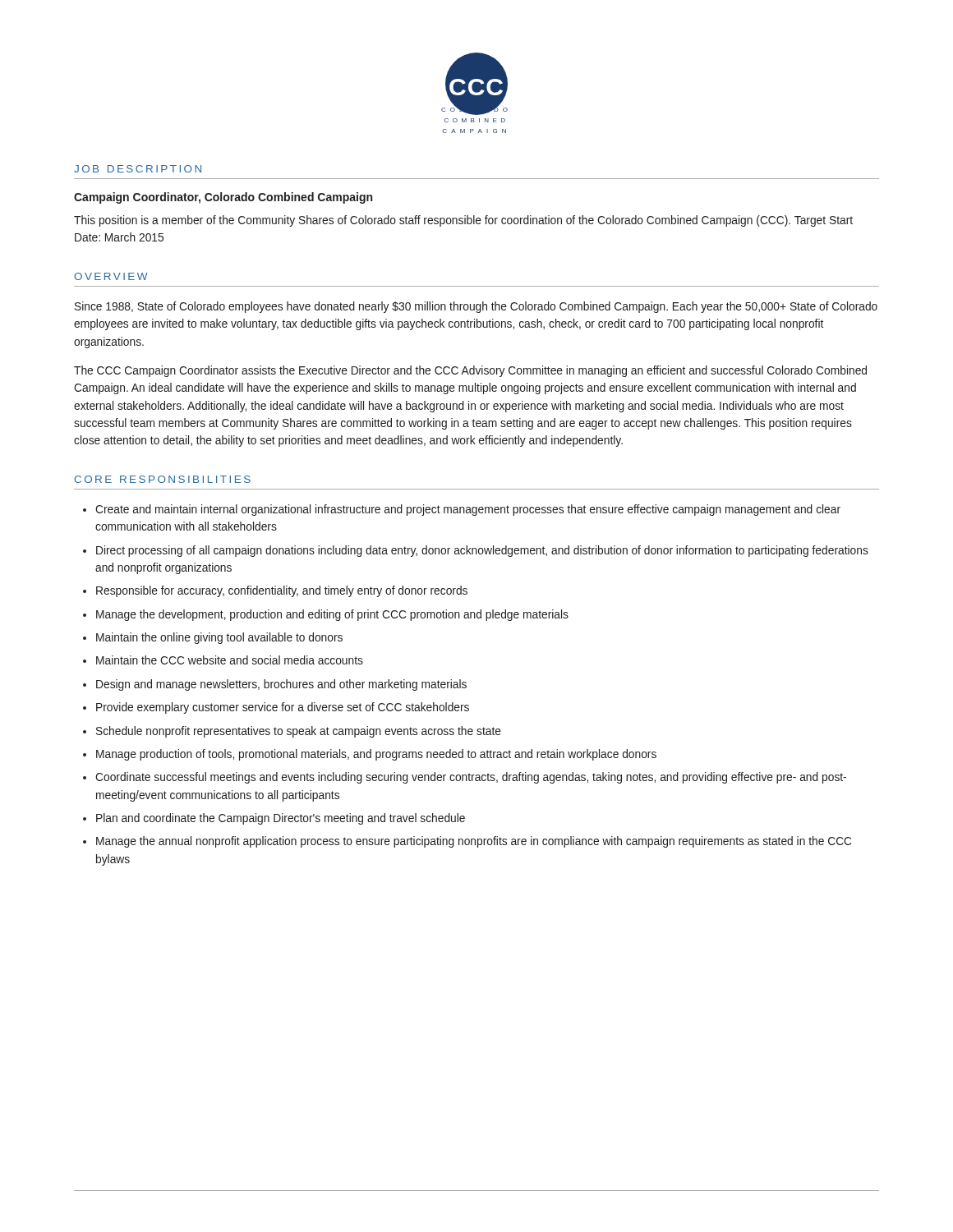Where is the passage that starts "Manage the annual nonprofit application process"?
953x1232 pixels.
pos(474,851)
